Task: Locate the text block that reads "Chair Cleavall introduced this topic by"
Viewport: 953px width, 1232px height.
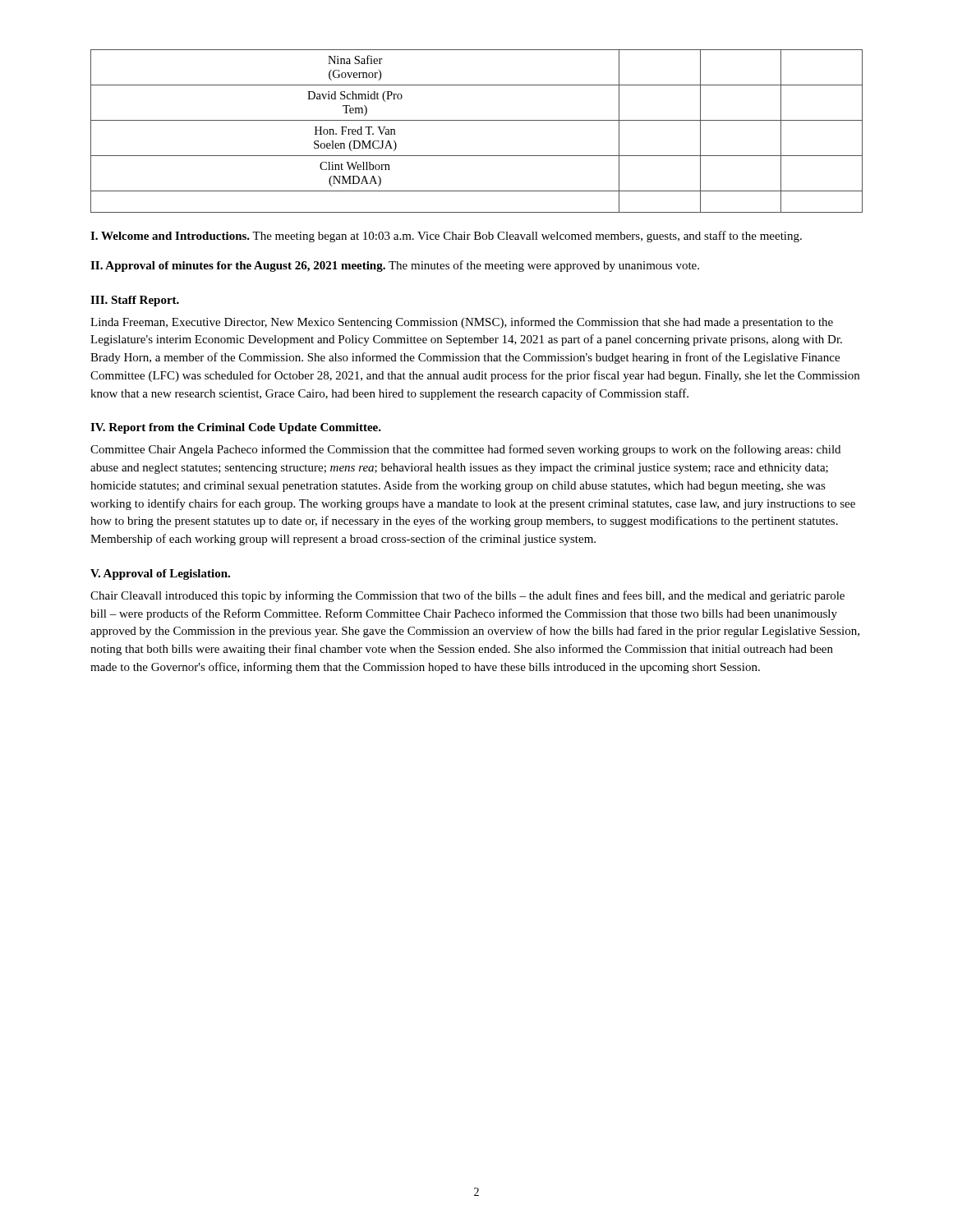Action: click(x=475, y=631)
